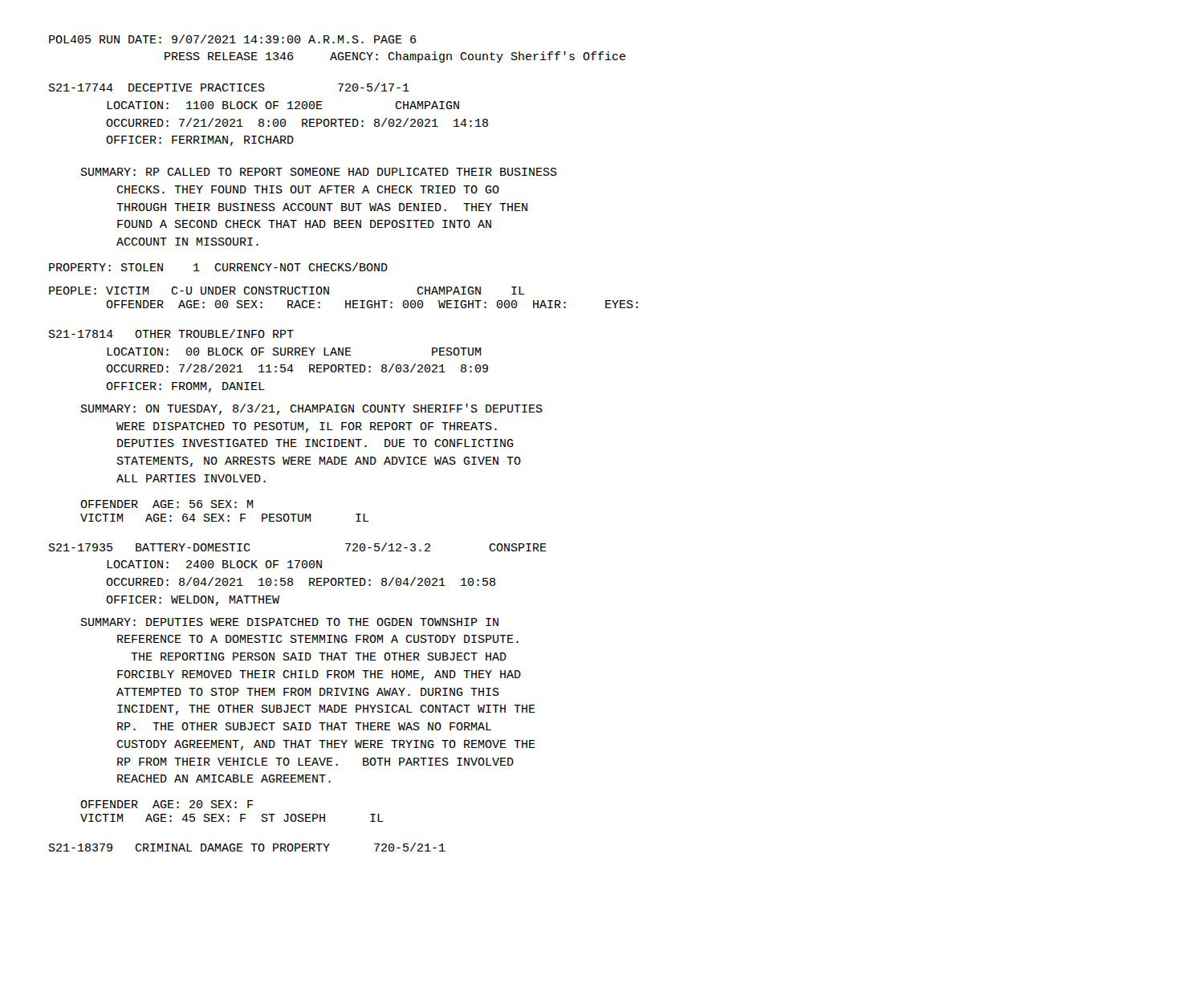Find the text block that says "SUMMARY: DEPUTIES WERE DISPATCHED TO THE OGDEN"

click(290, 622)
